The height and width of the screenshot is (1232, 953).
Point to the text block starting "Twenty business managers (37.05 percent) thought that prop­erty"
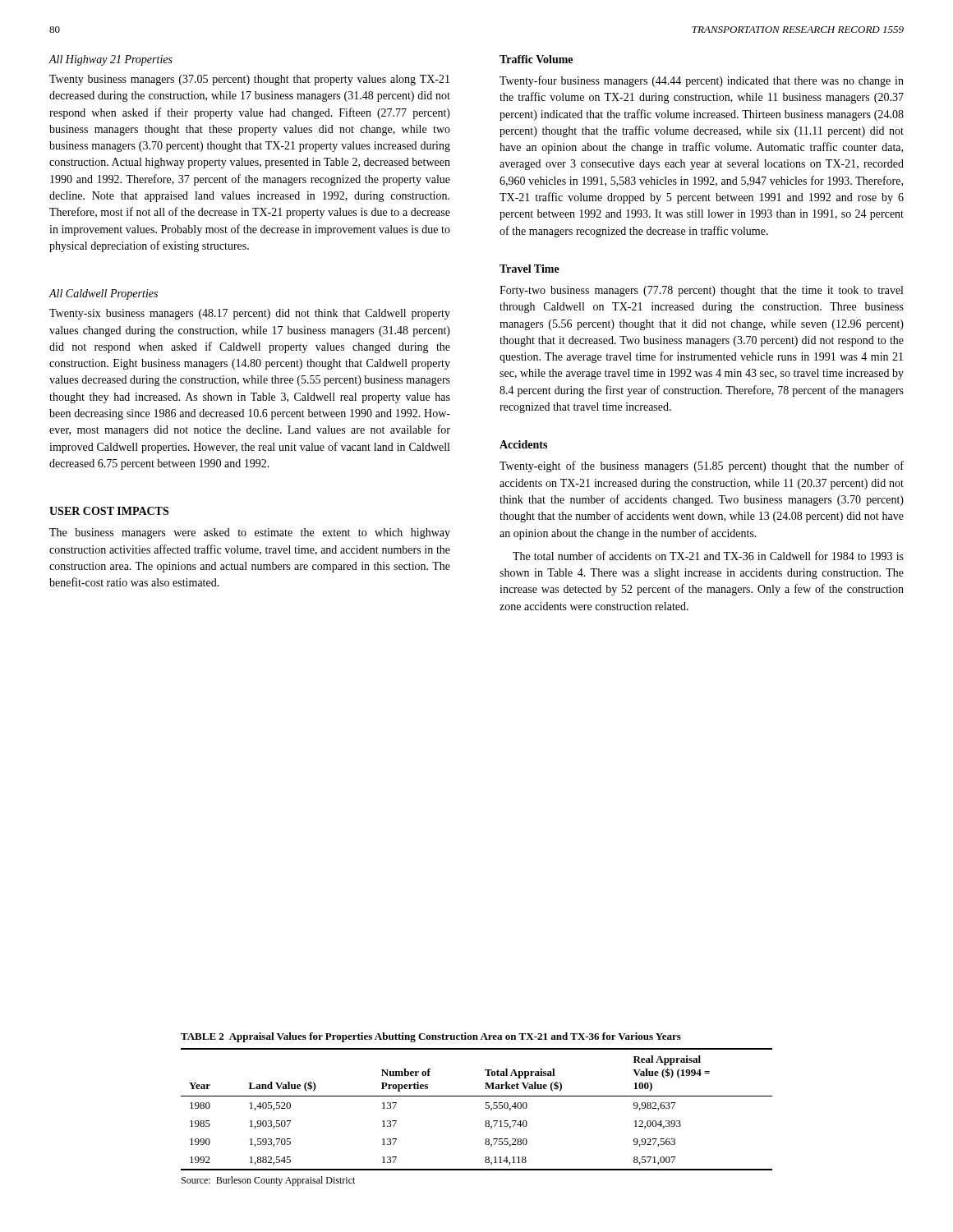tap(250, 163)
